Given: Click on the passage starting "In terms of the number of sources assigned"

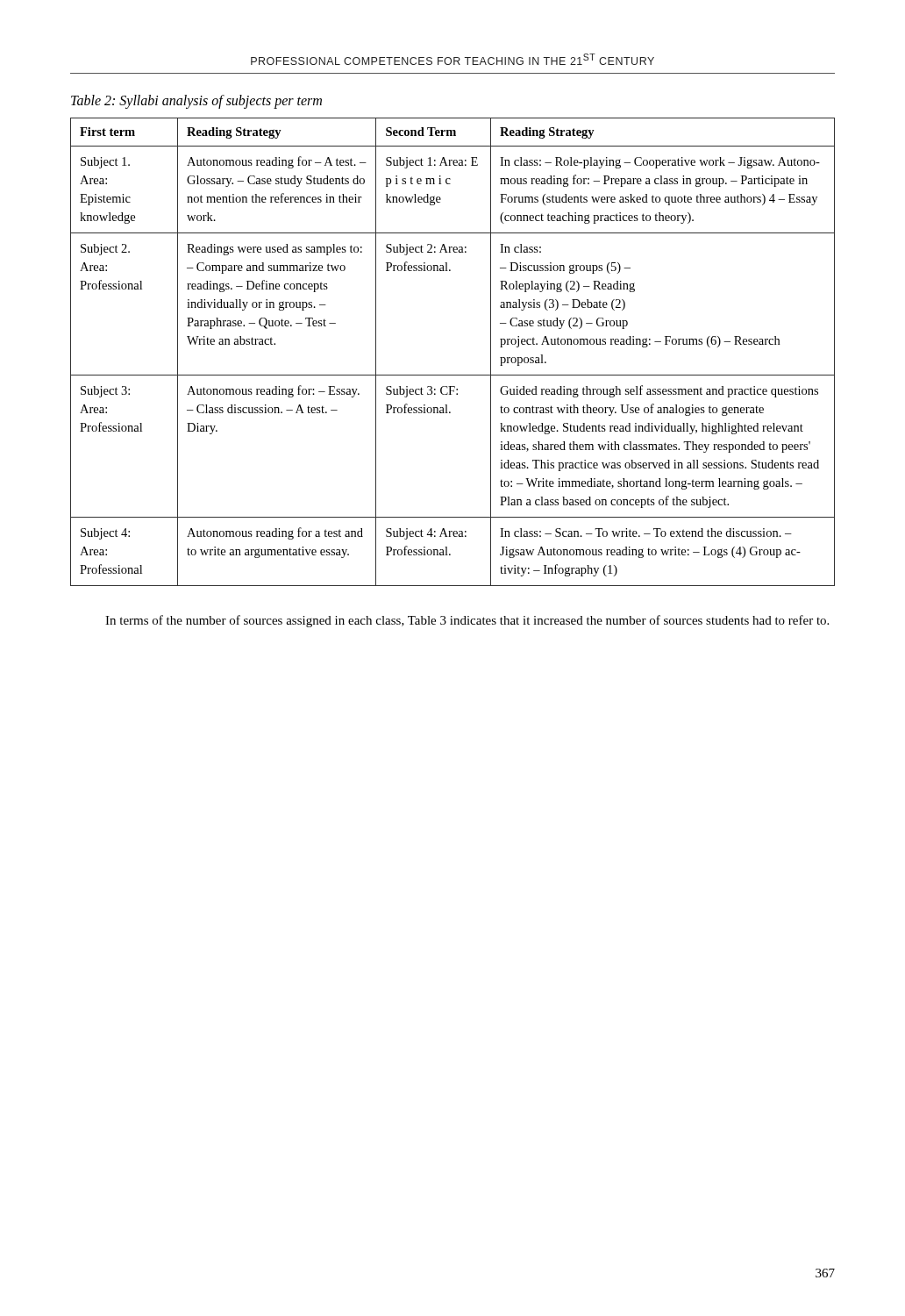Looking at the screenshot, I should tap(468, 621).
